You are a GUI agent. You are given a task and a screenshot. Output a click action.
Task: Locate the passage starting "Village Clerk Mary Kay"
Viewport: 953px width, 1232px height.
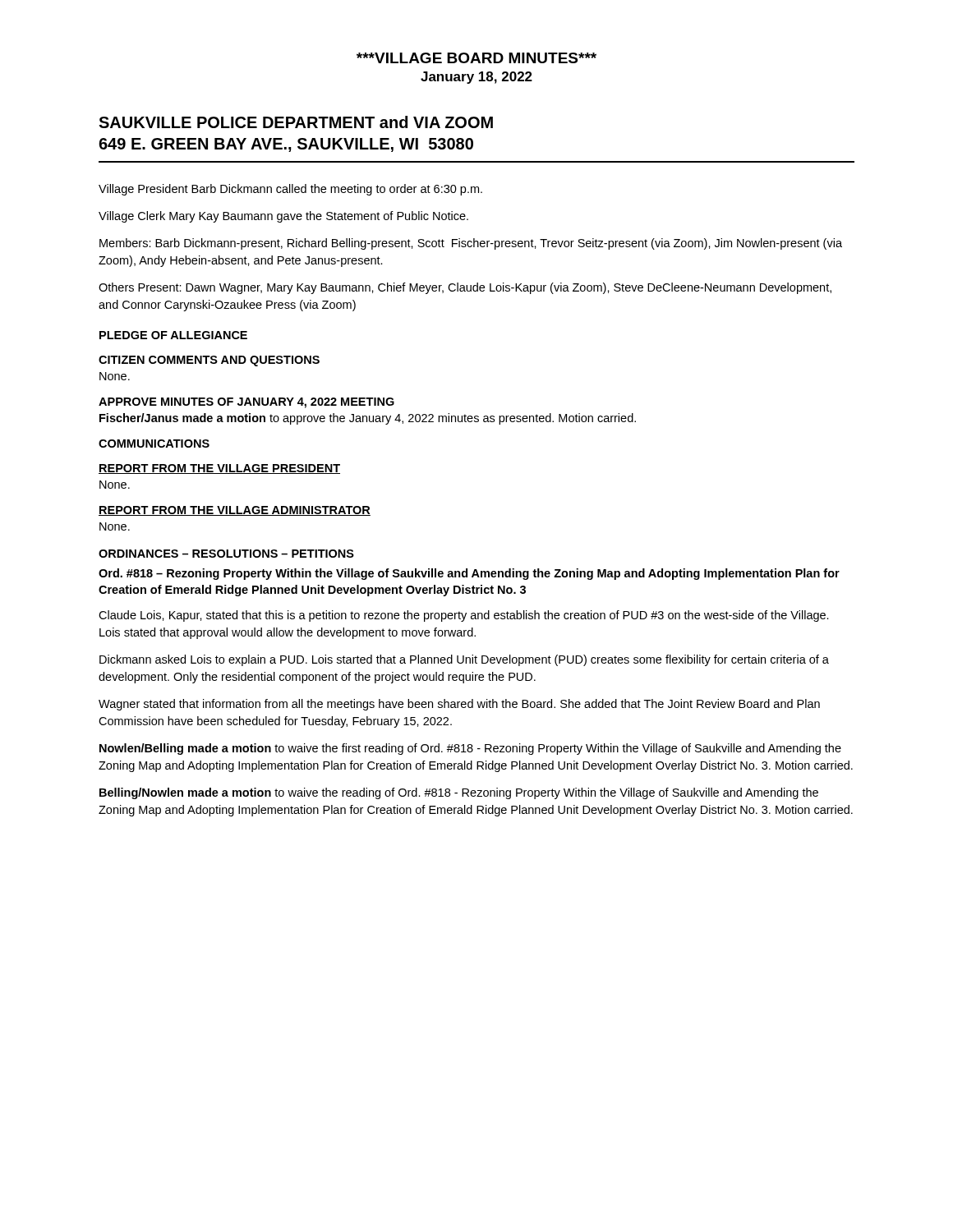click(284, 216)
